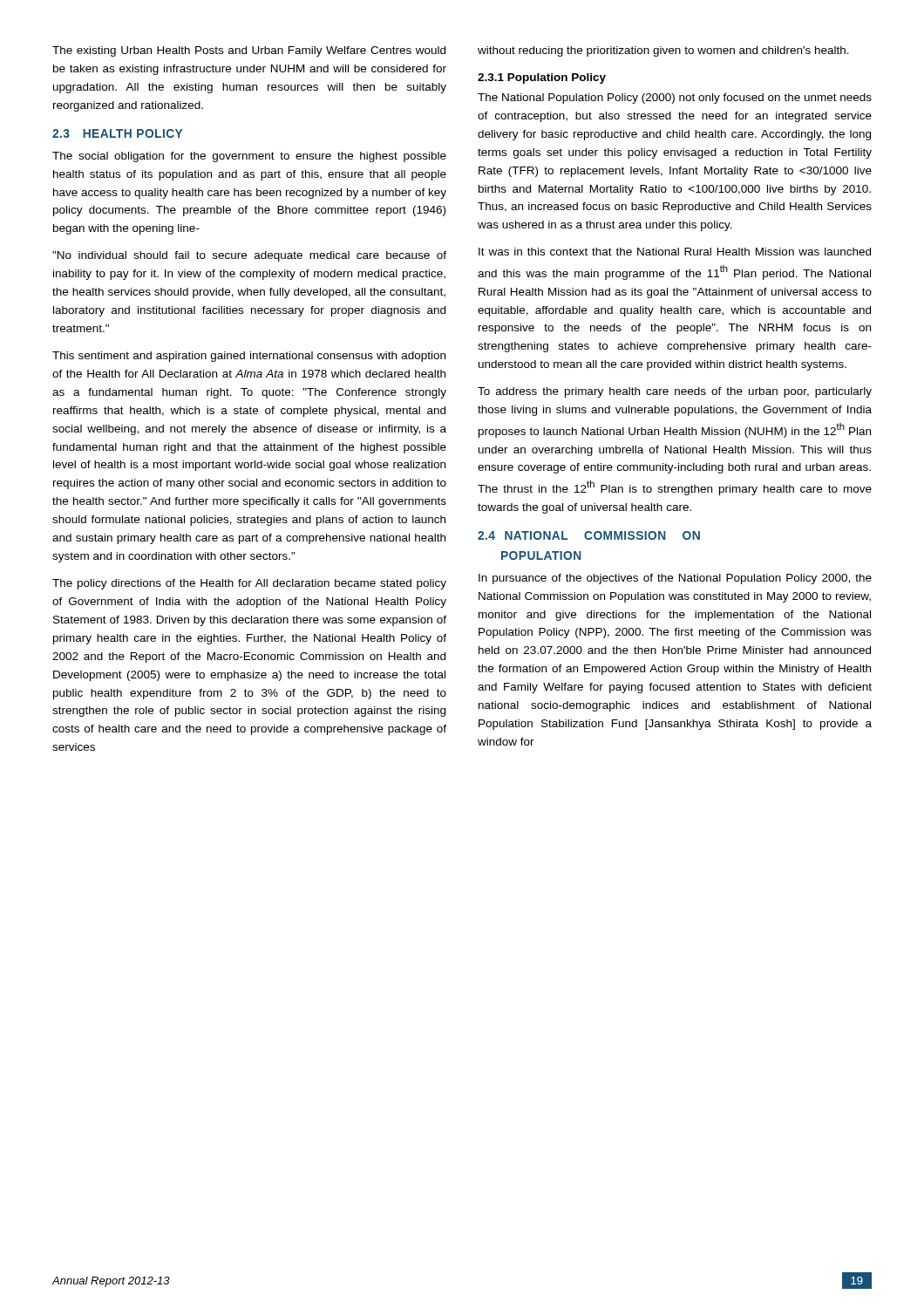Select the text starting "To address the primary health care needs of"
This screenshot has height=1308, width=924.
coord(675,450)
